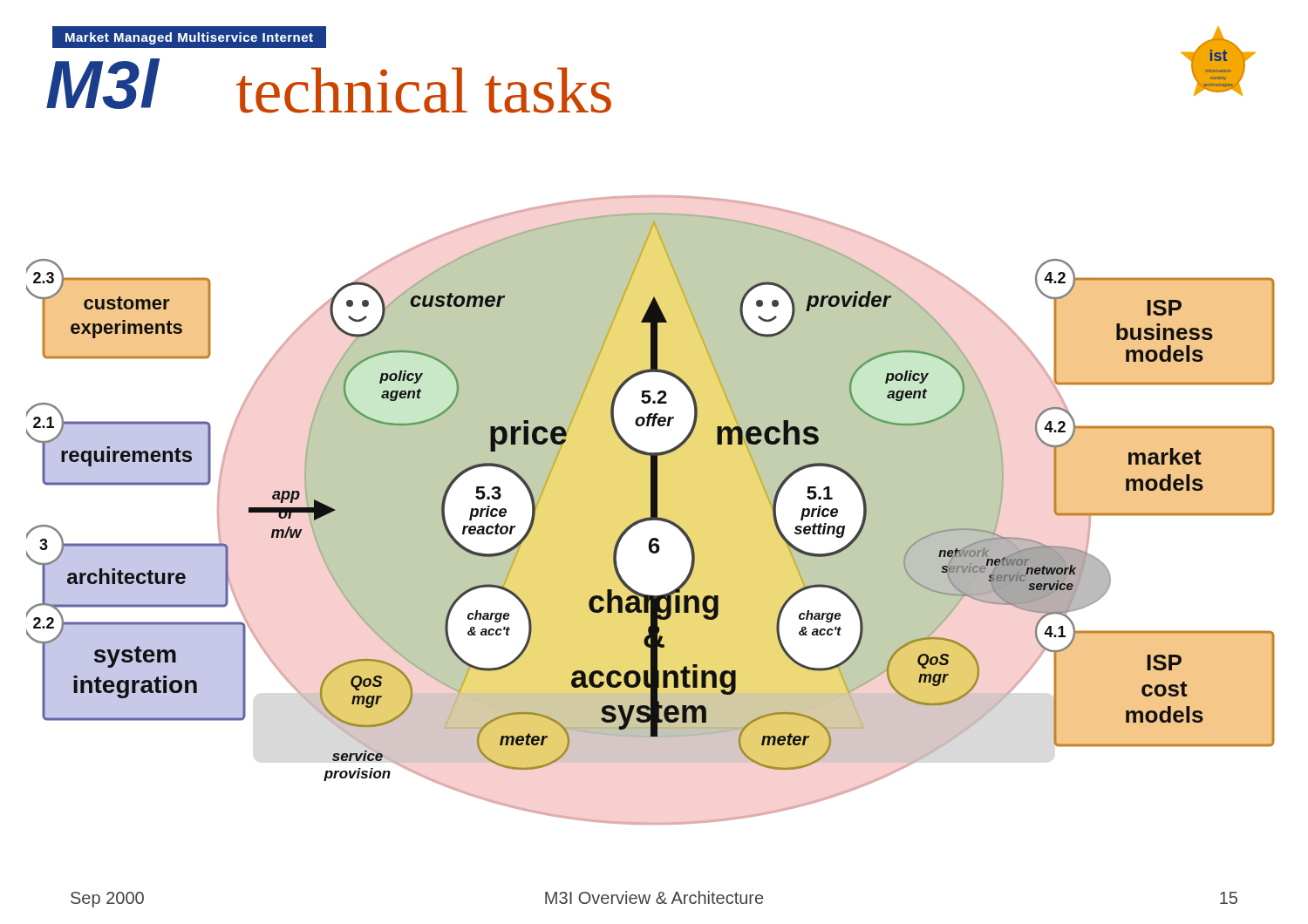The height and width of the screenshot is (924, 1308).
Task: Click on the block starting "technical tasks"
Action: click(x=424, y=91)
